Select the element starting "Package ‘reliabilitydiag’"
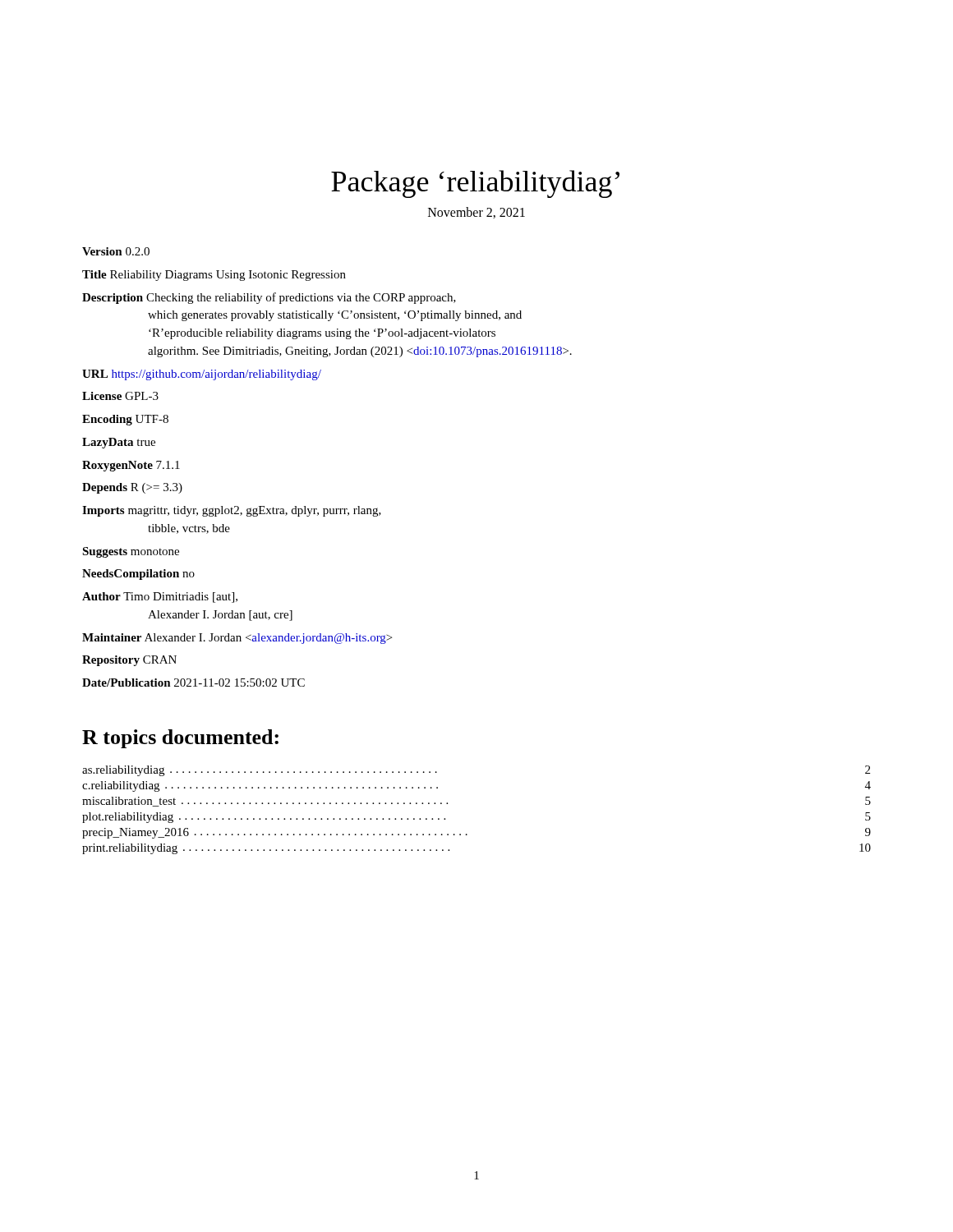Screen dimensions: 1232x953 [476, 181]
